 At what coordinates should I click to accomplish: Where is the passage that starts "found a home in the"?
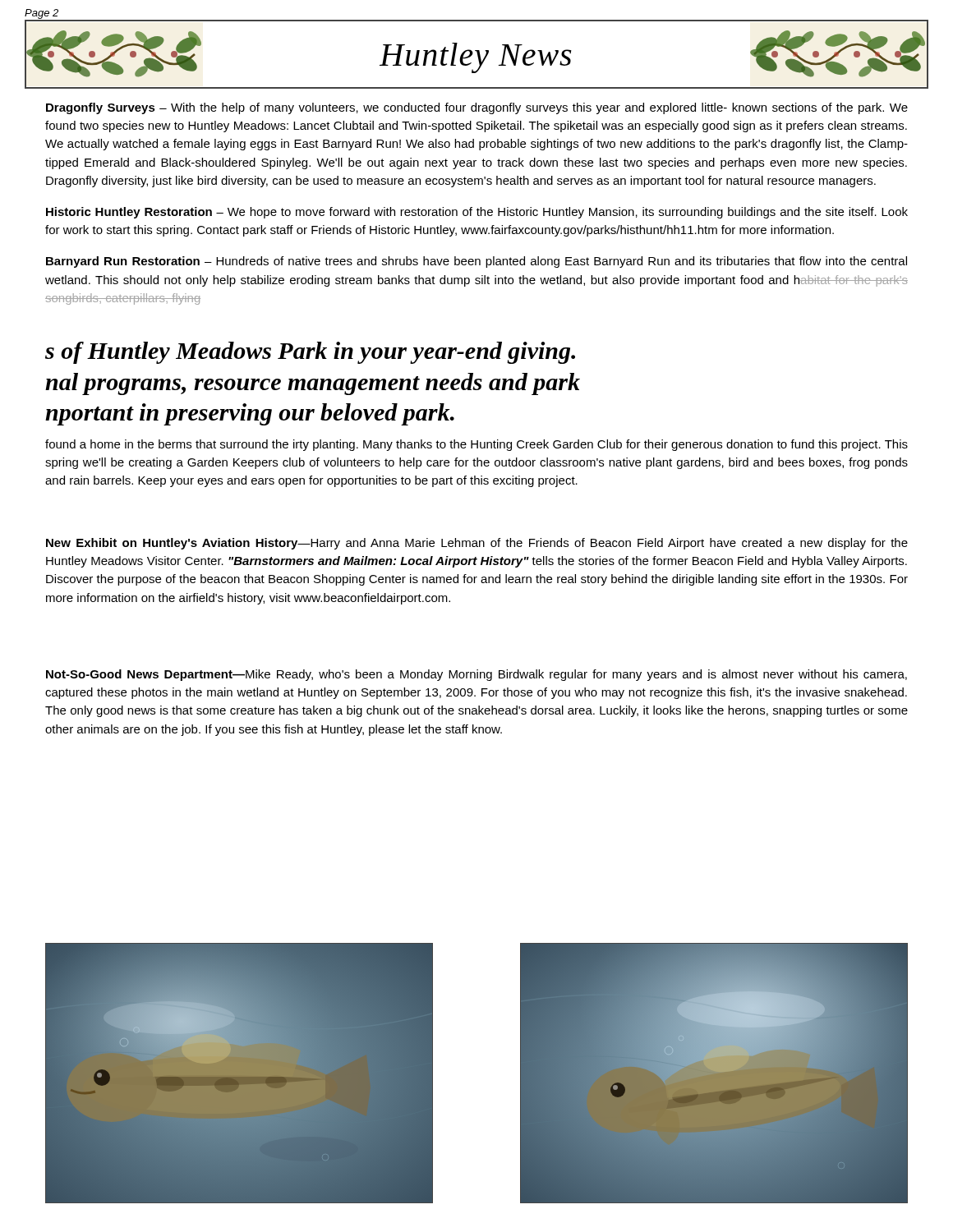click(476, 462)
